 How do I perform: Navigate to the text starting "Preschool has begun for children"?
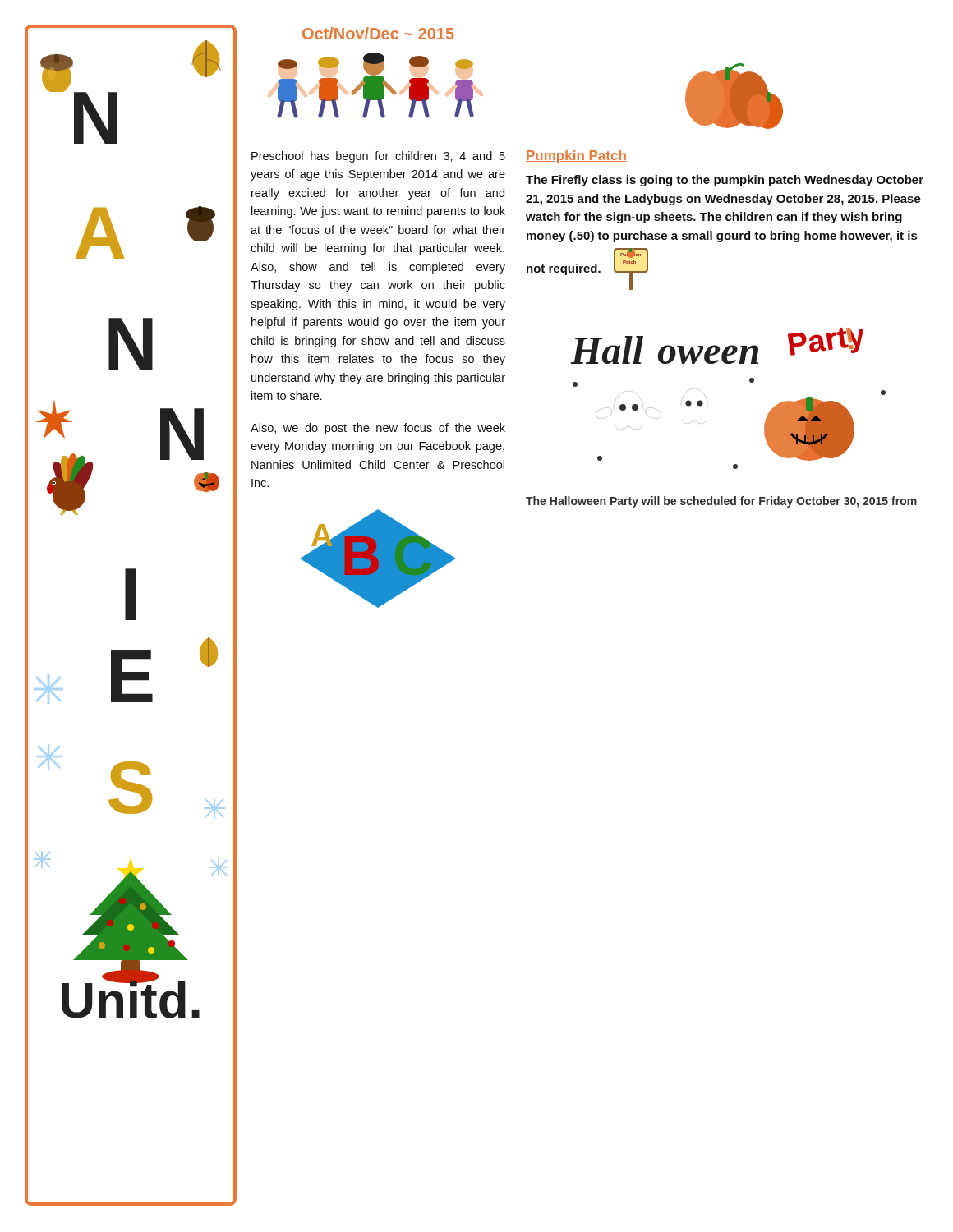(x=378, y=276)
